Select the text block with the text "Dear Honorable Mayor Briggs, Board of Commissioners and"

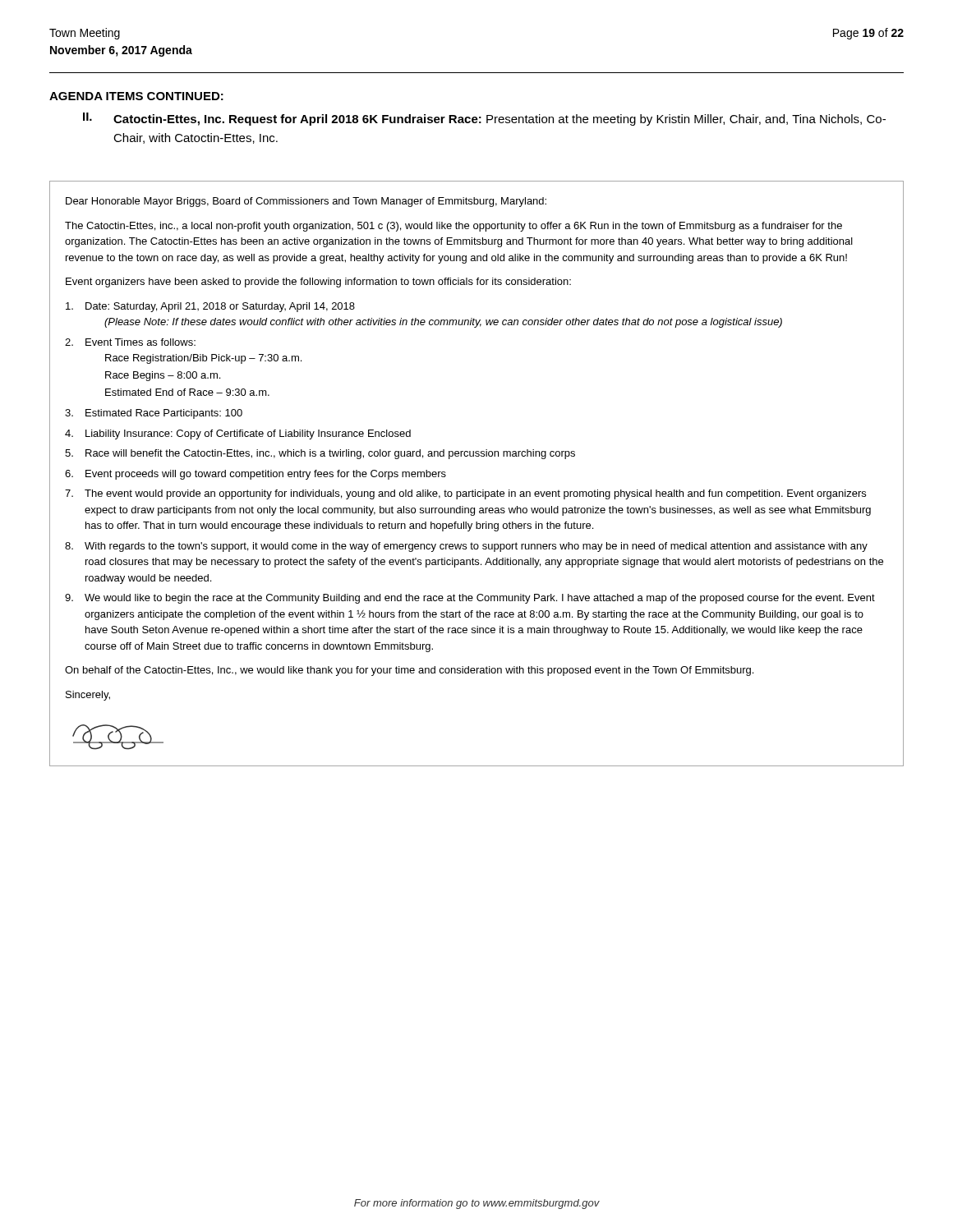pos(306,201)
